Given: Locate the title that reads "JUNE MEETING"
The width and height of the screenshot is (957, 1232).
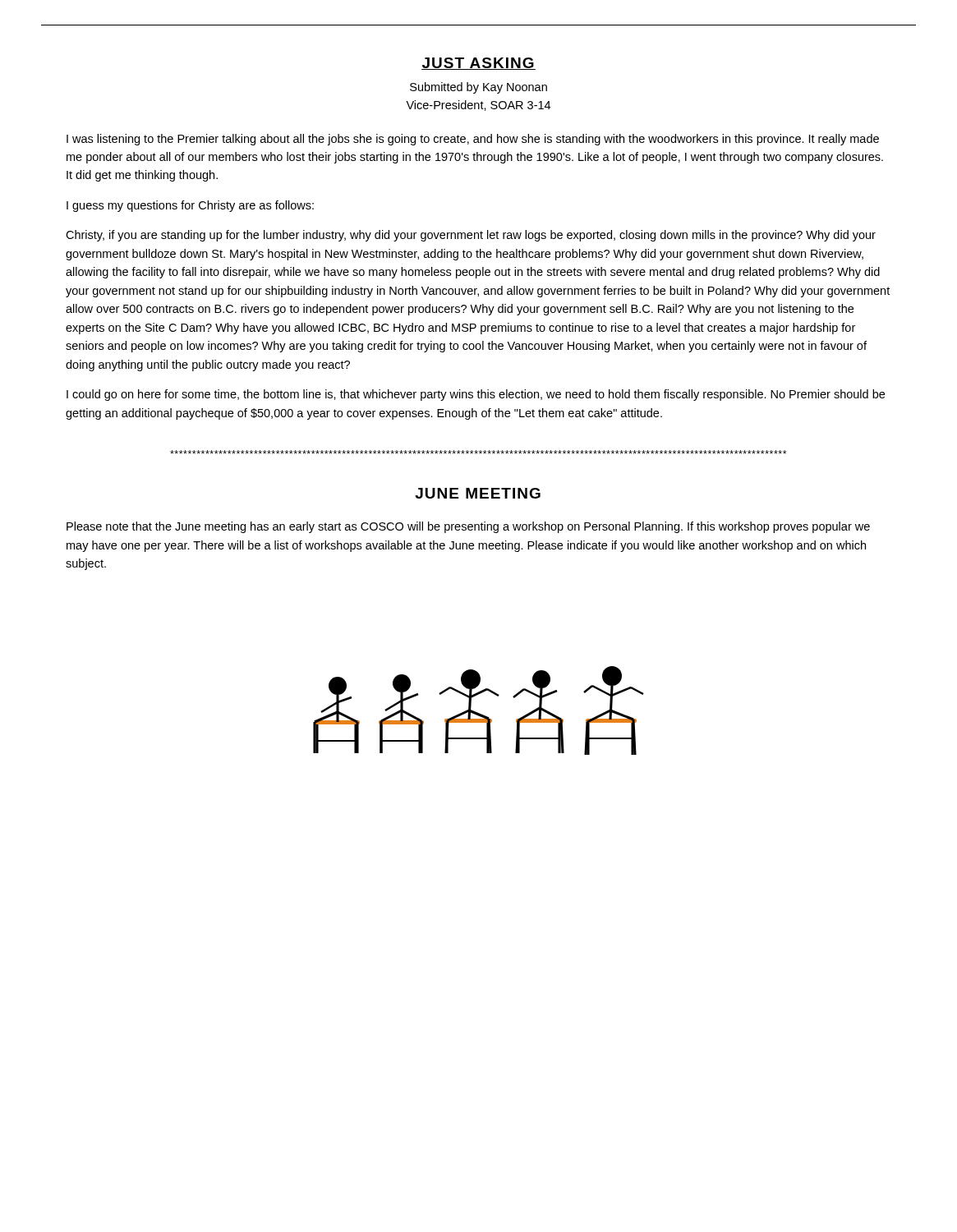Looking at the screenshot, I should click(x=478, y=493).
